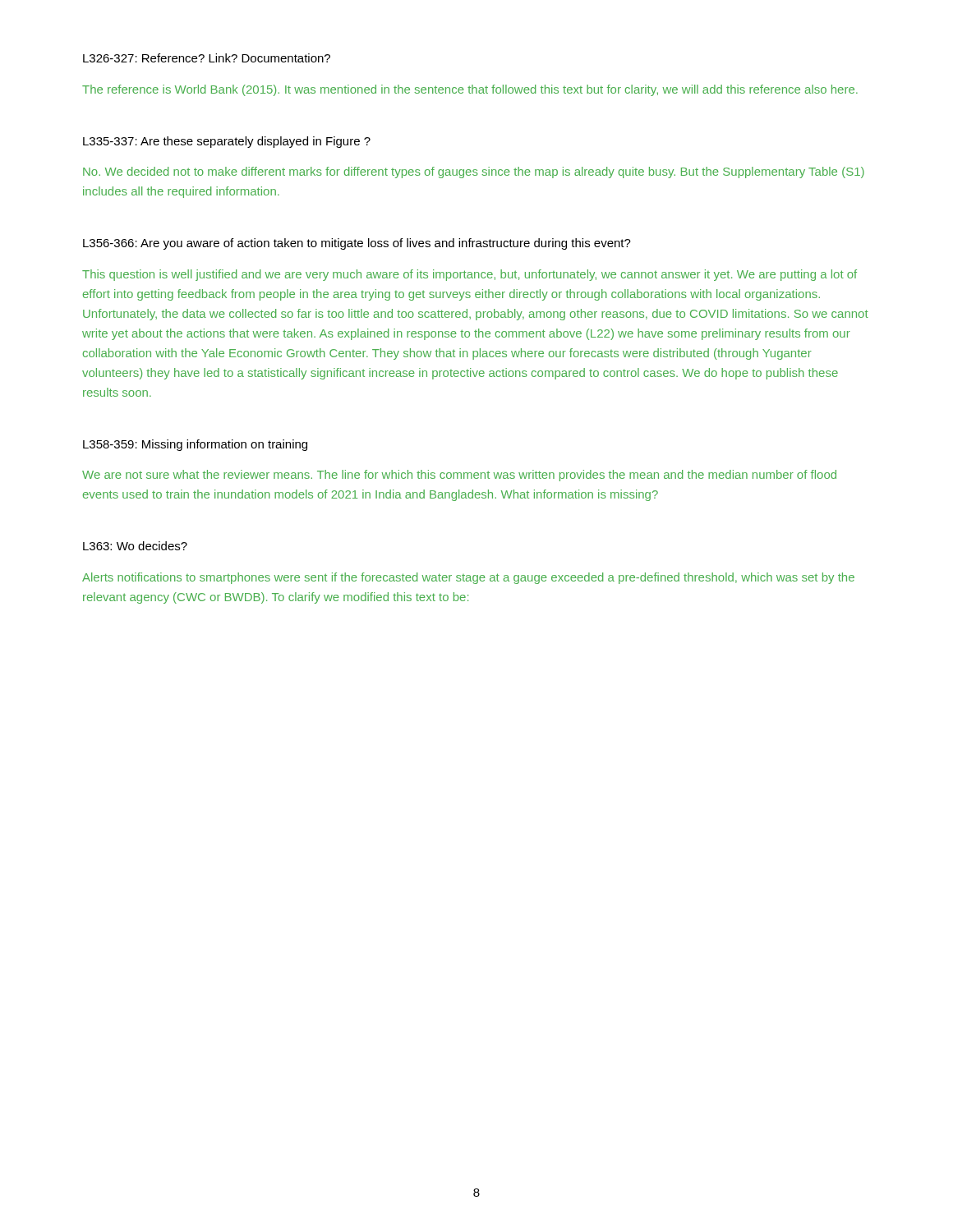Find the text block with the text "We are not"
953x1232 pixels.
[x=460, y=484]
